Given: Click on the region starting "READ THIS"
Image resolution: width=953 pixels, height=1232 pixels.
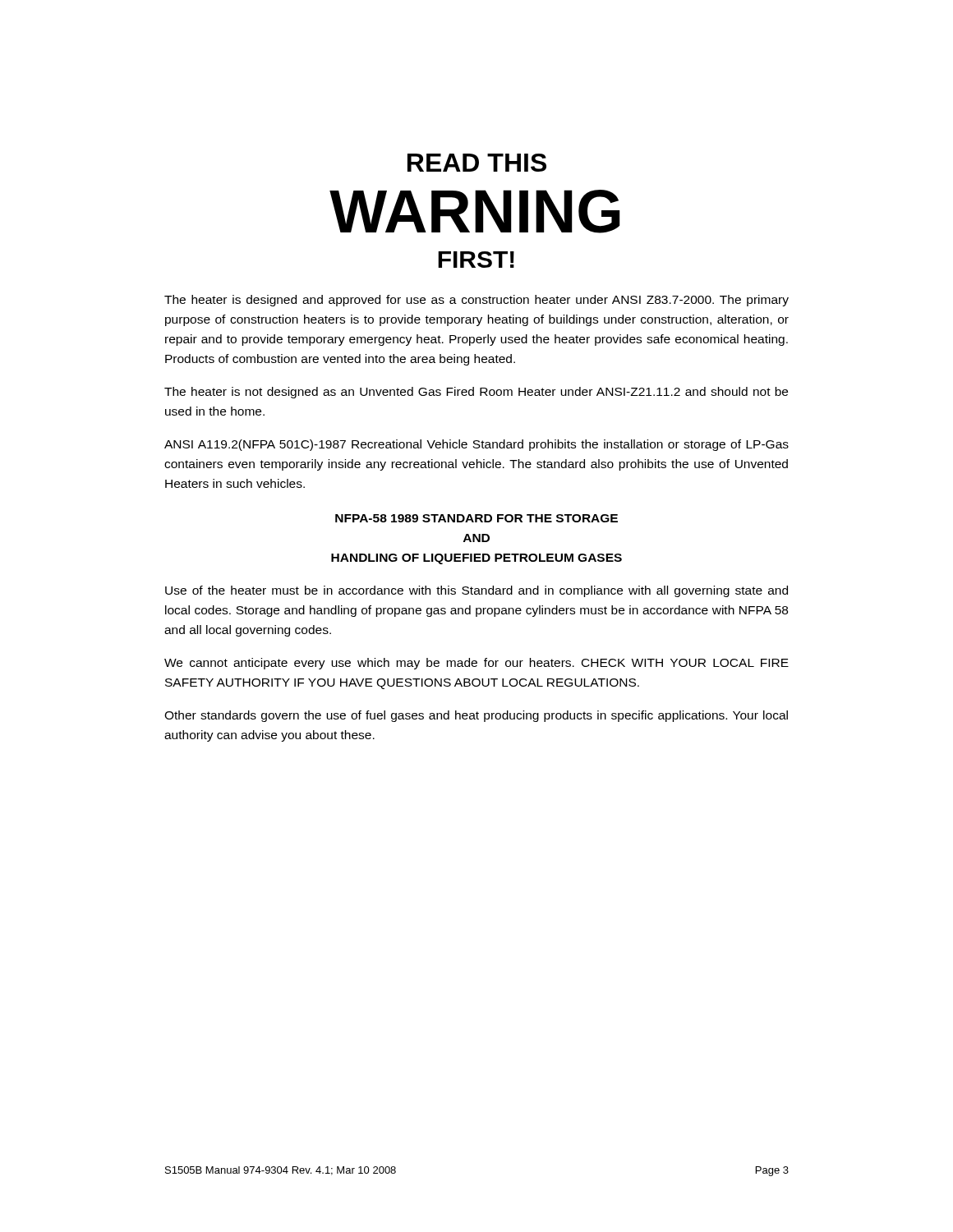Looking at the screenshot, I should [x=476, y=163].
